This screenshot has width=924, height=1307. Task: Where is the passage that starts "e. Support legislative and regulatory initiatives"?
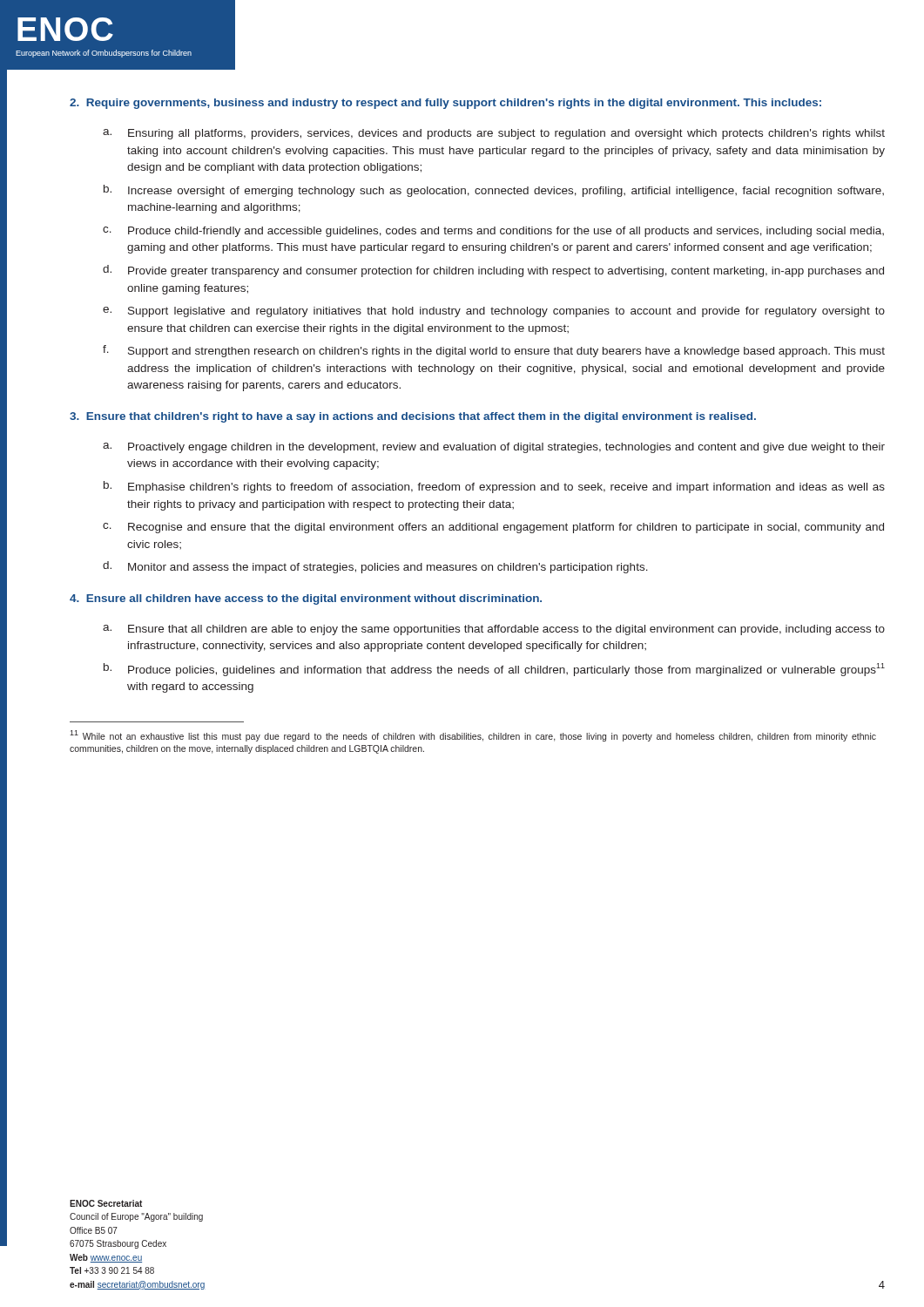[x=494, y=319]
